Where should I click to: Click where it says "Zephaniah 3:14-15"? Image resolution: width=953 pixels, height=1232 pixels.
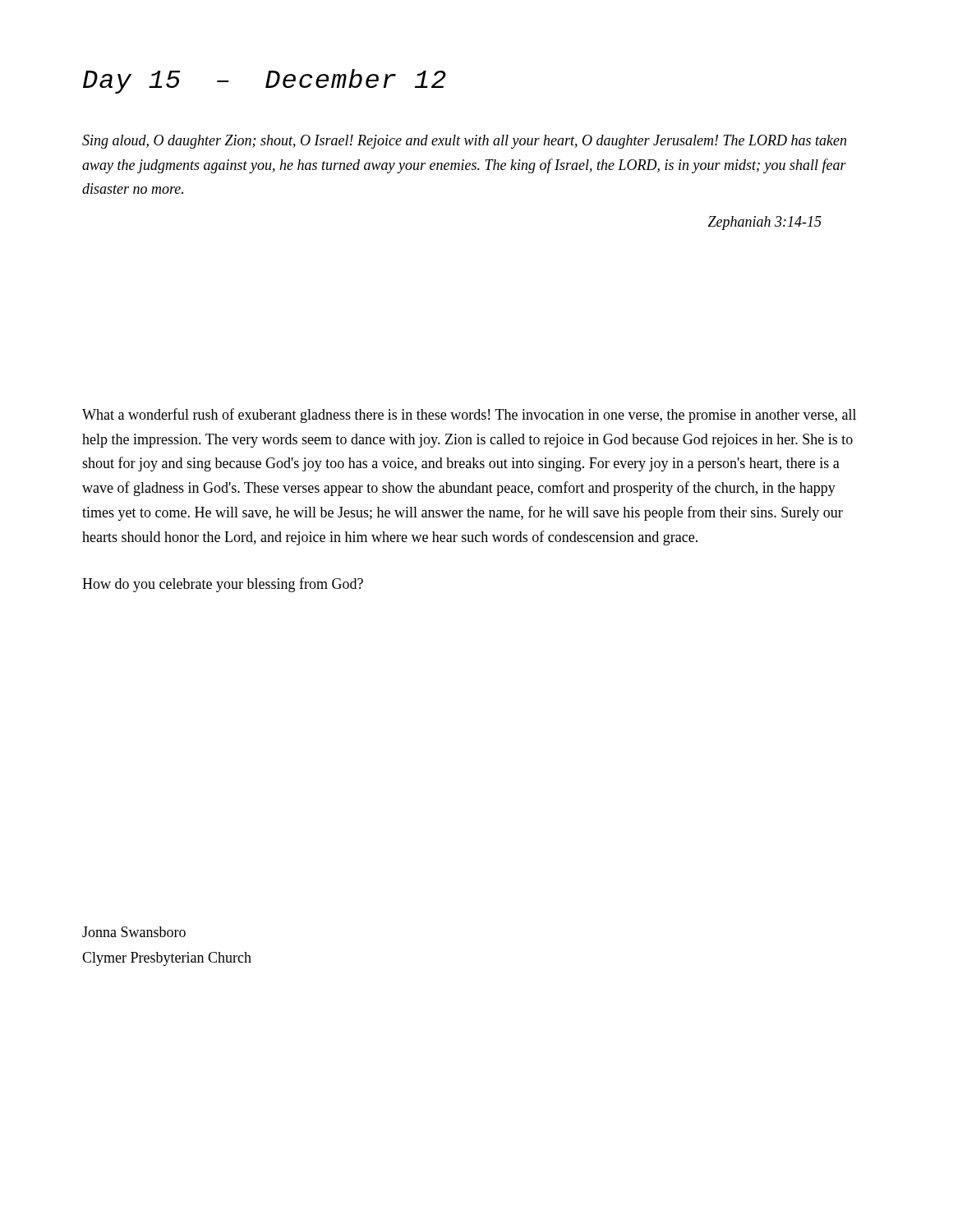pos(765,222)
